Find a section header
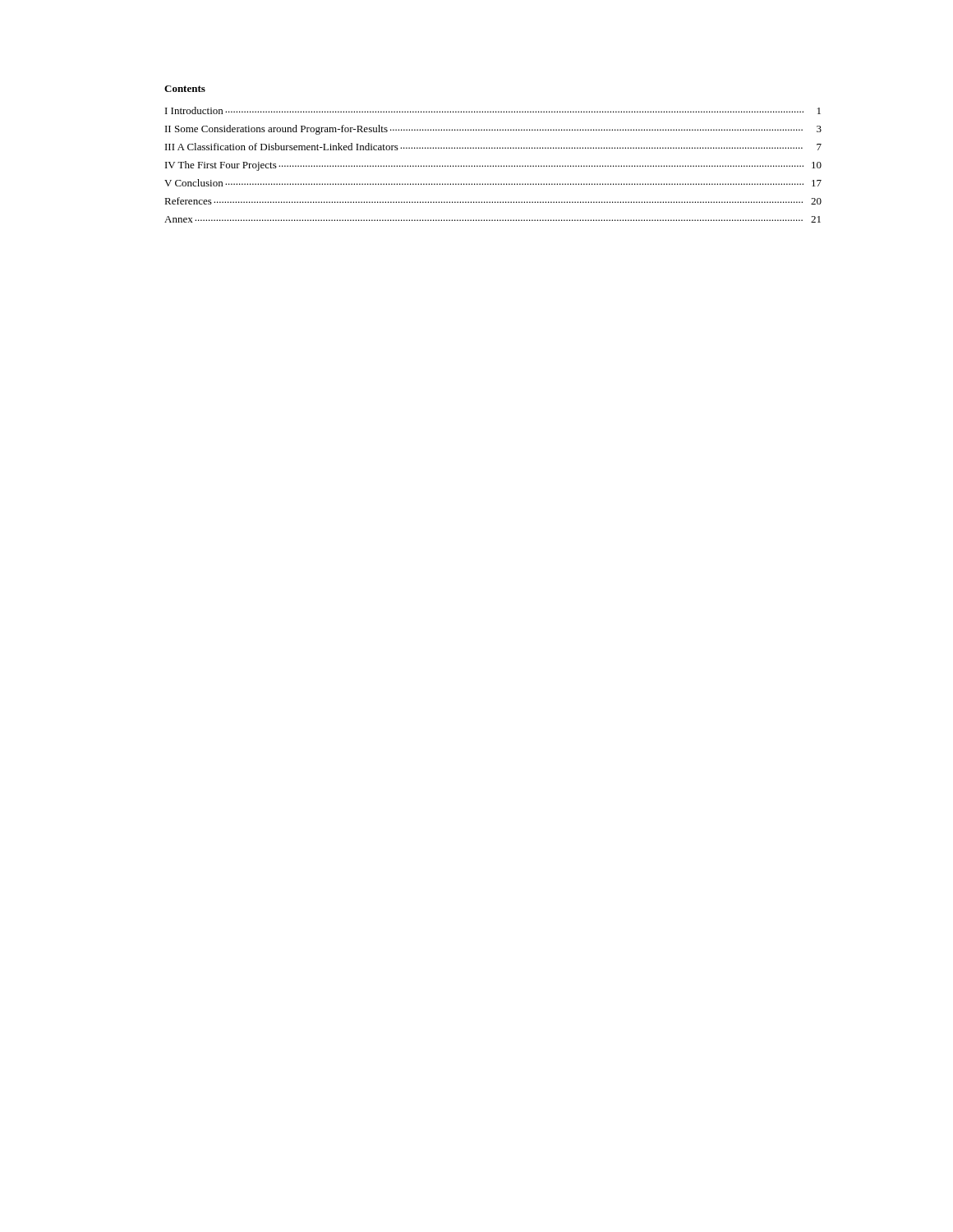The width and height of the screenshot is (953, 1232). 185,88
